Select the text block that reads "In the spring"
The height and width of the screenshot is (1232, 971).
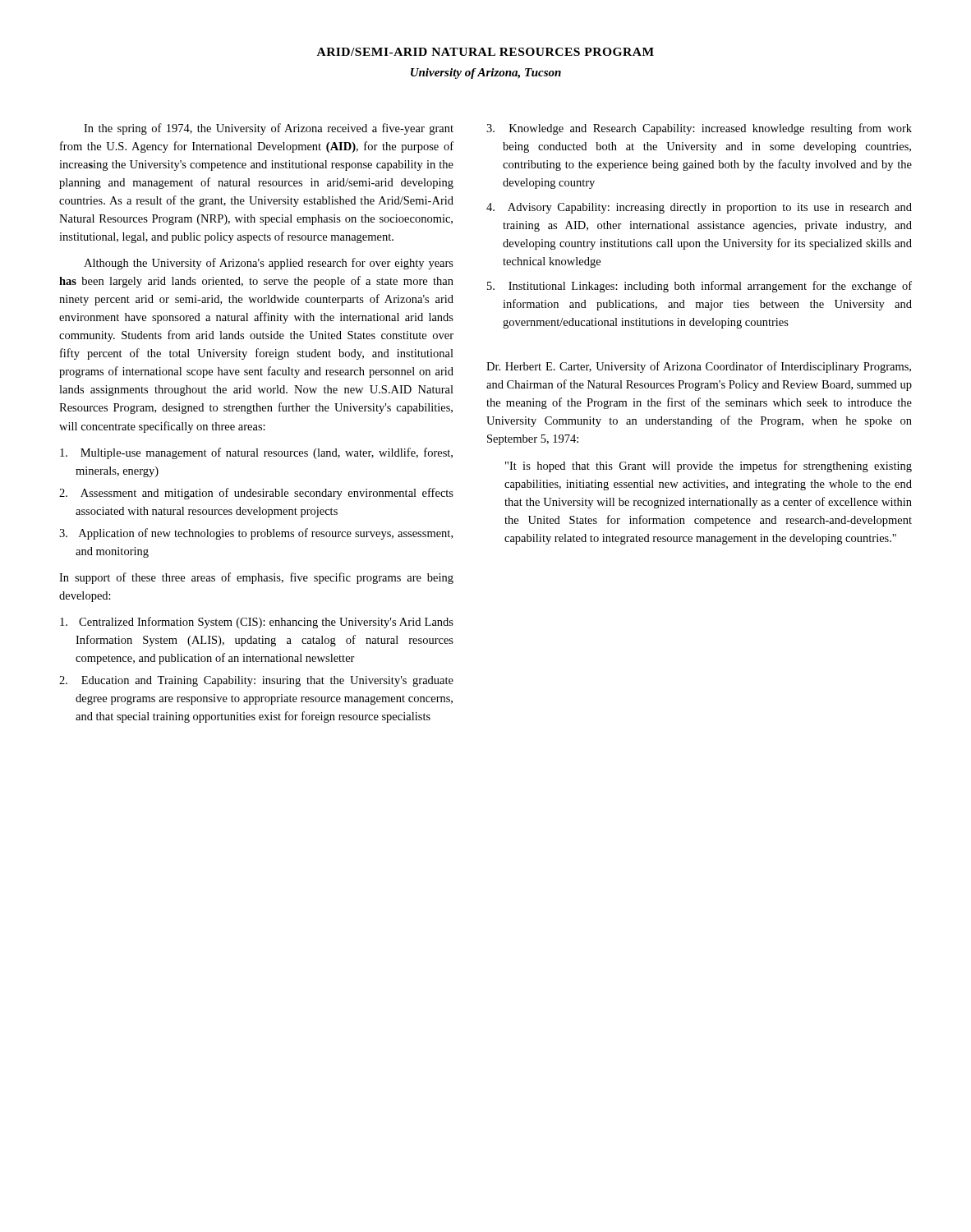point(256,182)
